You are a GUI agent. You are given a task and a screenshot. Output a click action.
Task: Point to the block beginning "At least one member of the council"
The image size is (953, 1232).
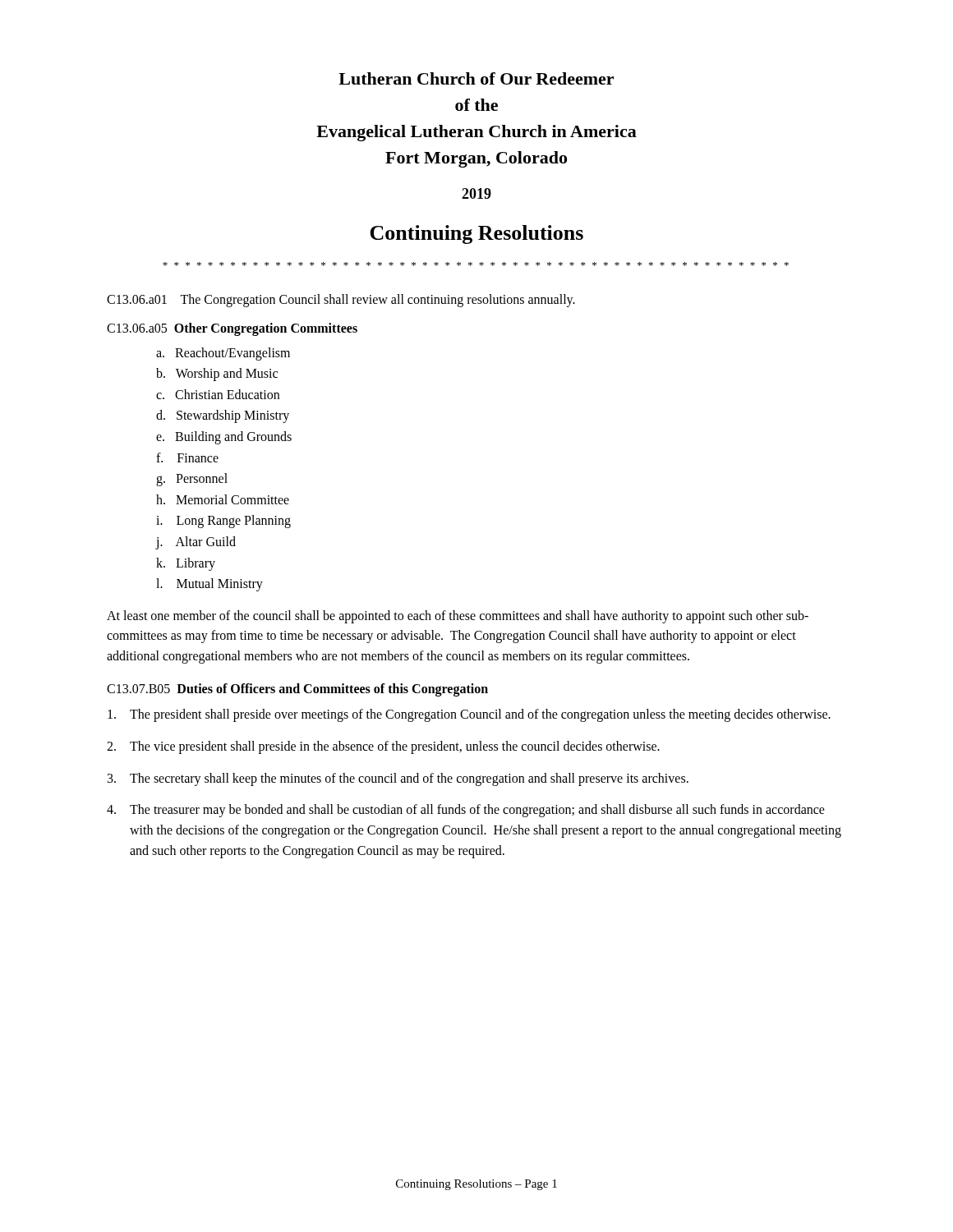coord(458,636)
